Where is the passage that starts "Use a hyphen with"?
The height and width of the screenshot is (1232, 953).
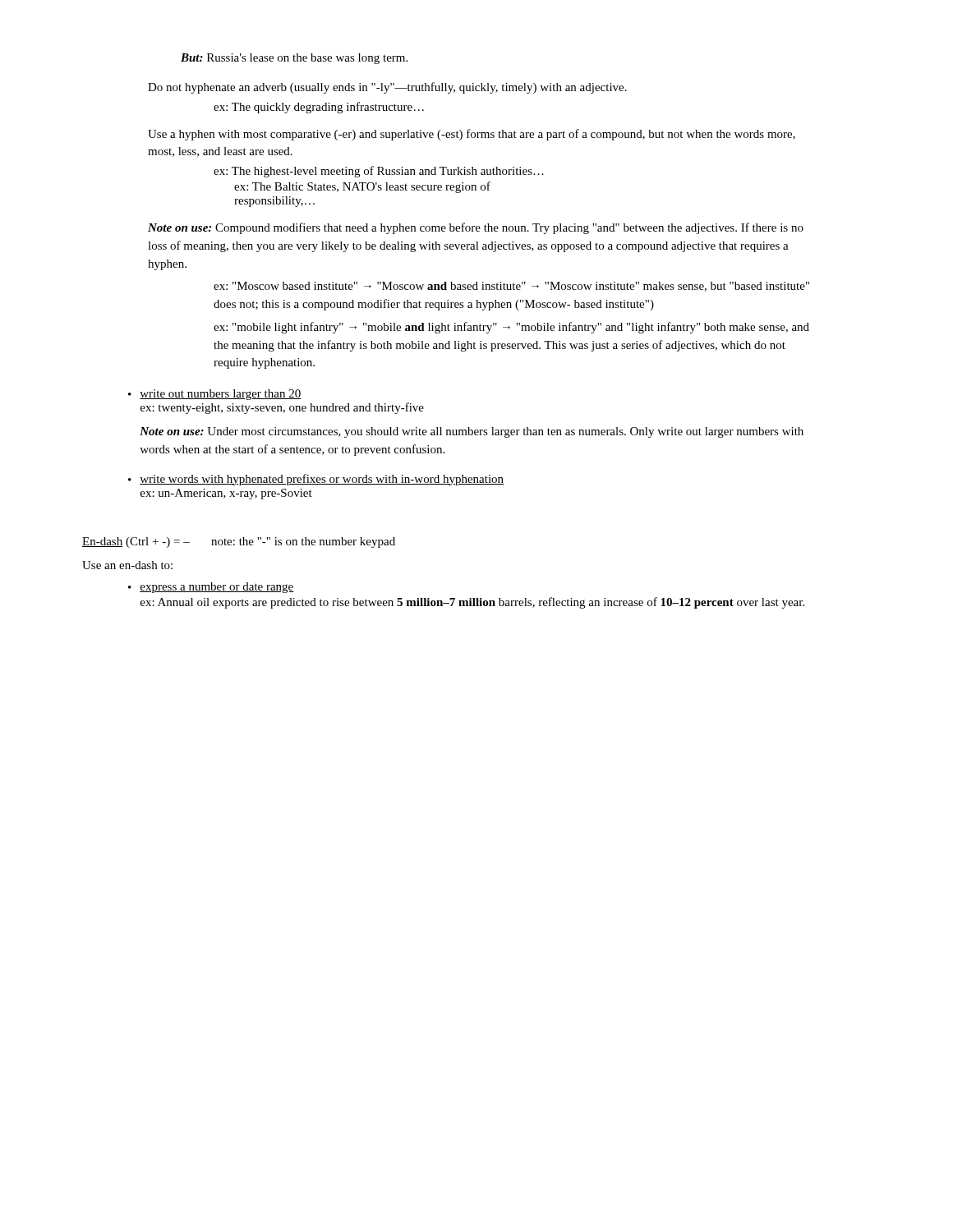[x=485, y=167]
